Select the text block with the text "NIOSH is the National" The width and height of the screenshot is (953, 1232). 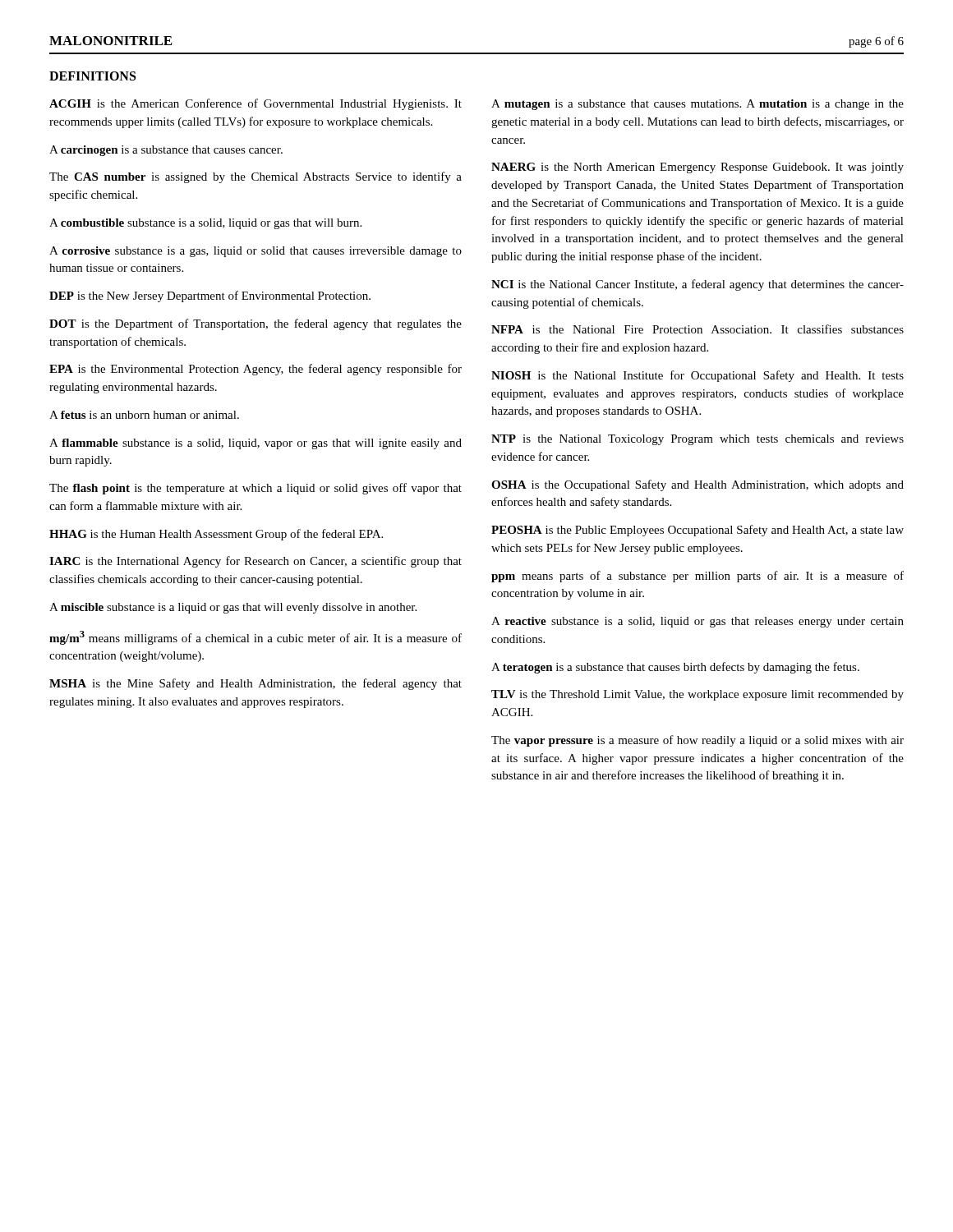pyautogui.click(x=698, y=393)
